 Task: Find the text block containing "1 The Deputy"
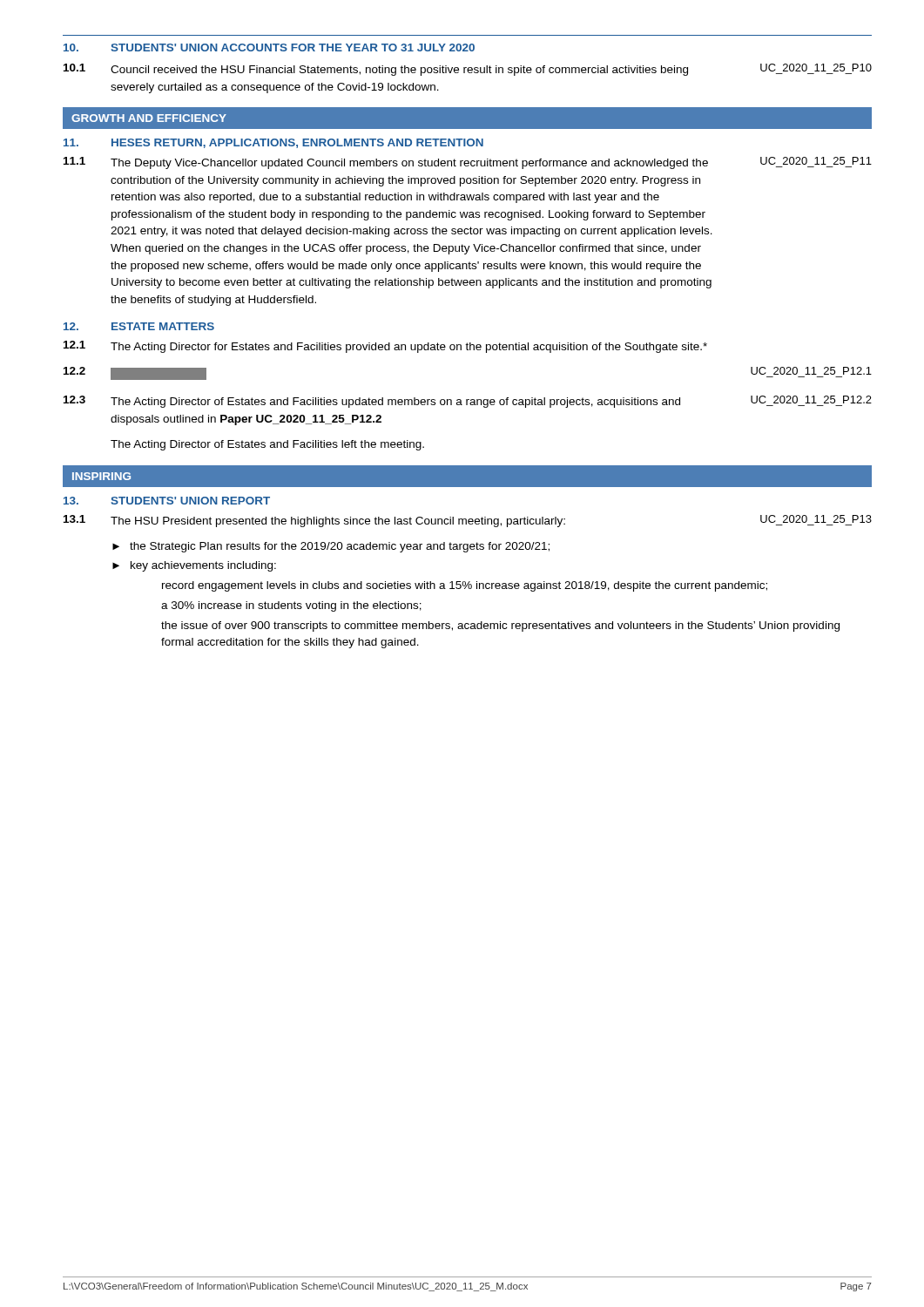(467, 231)
